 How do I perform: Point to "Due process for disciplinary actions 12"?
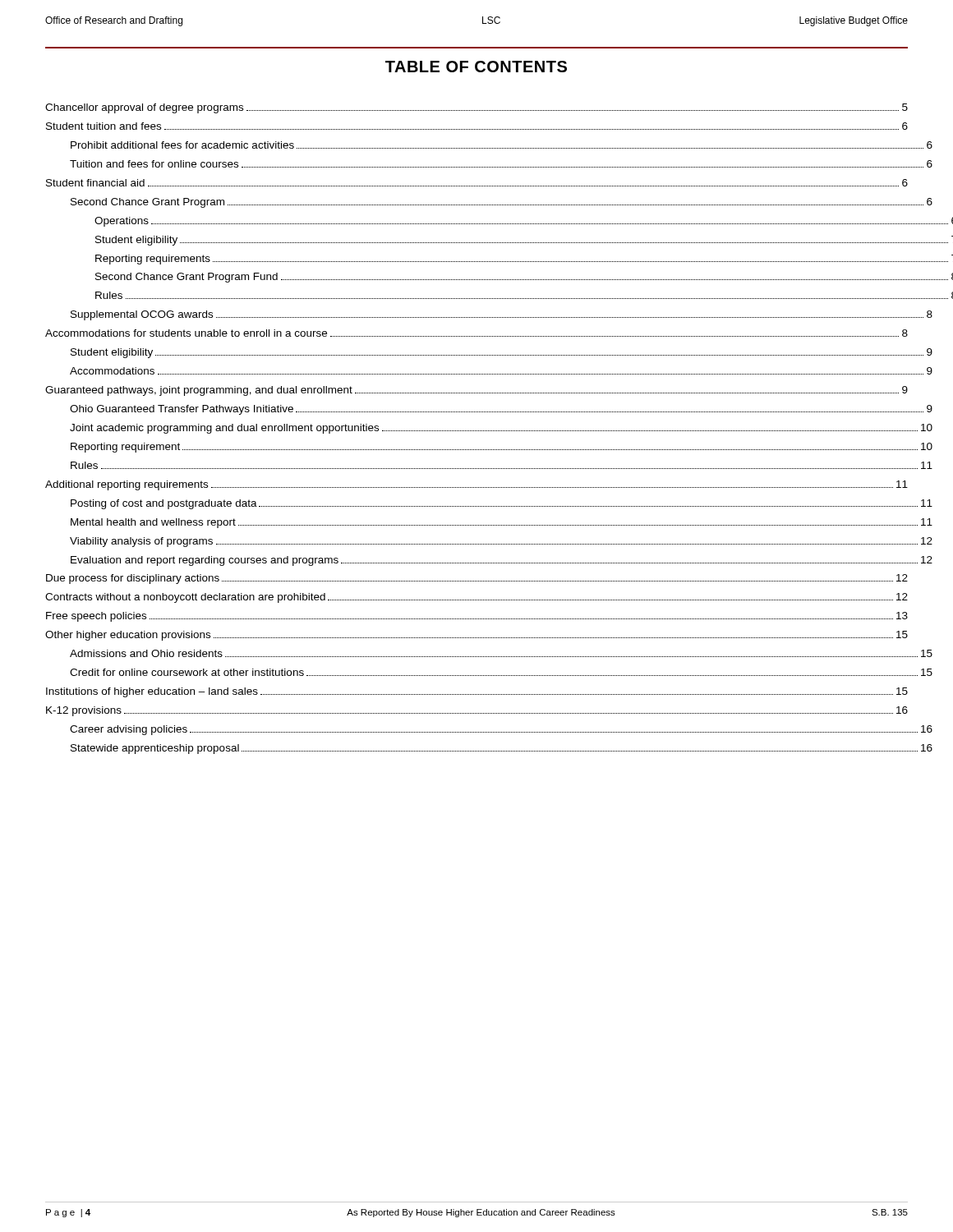476,579
